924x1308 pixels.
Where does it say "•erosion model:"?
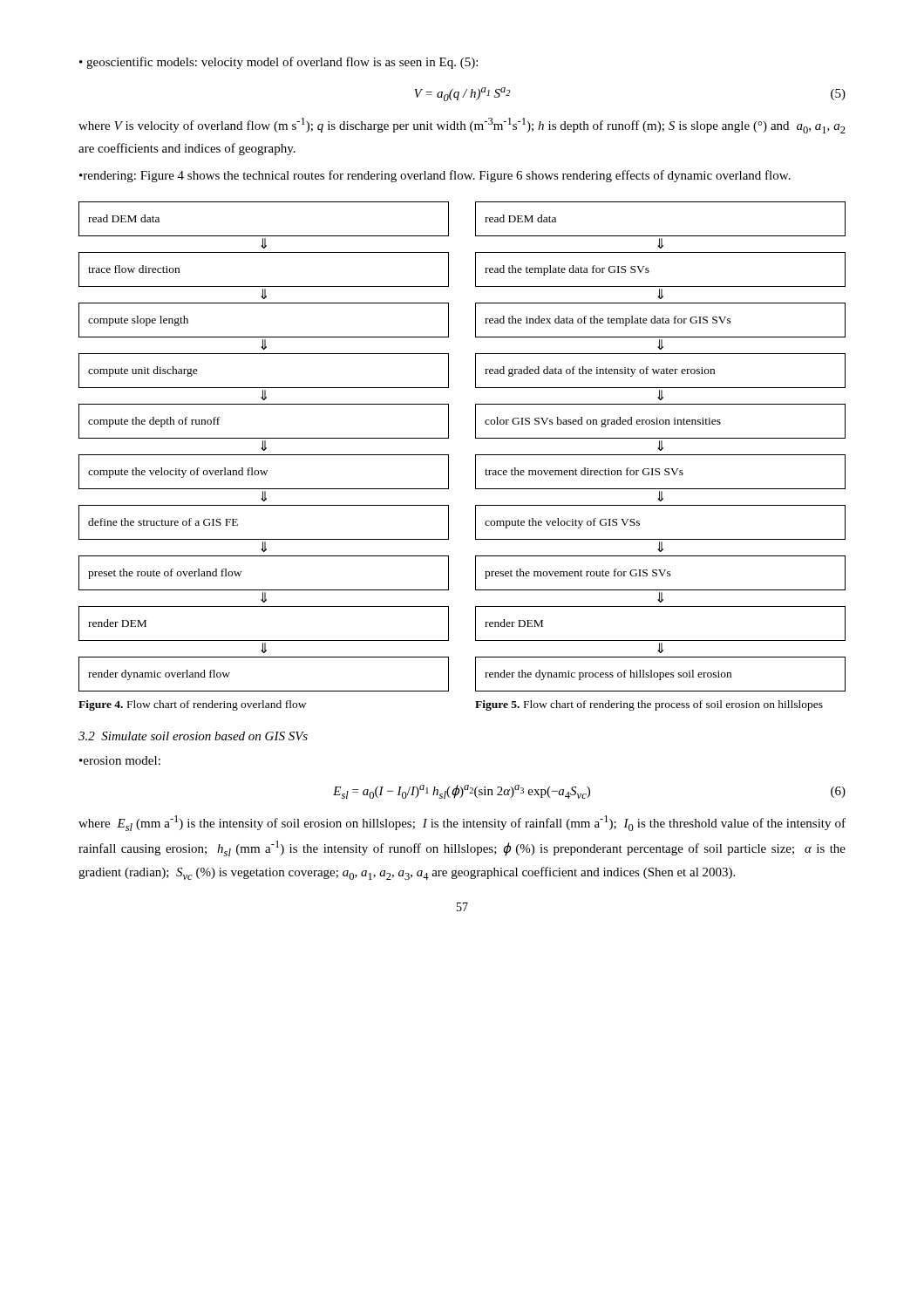tap(120, 760)
